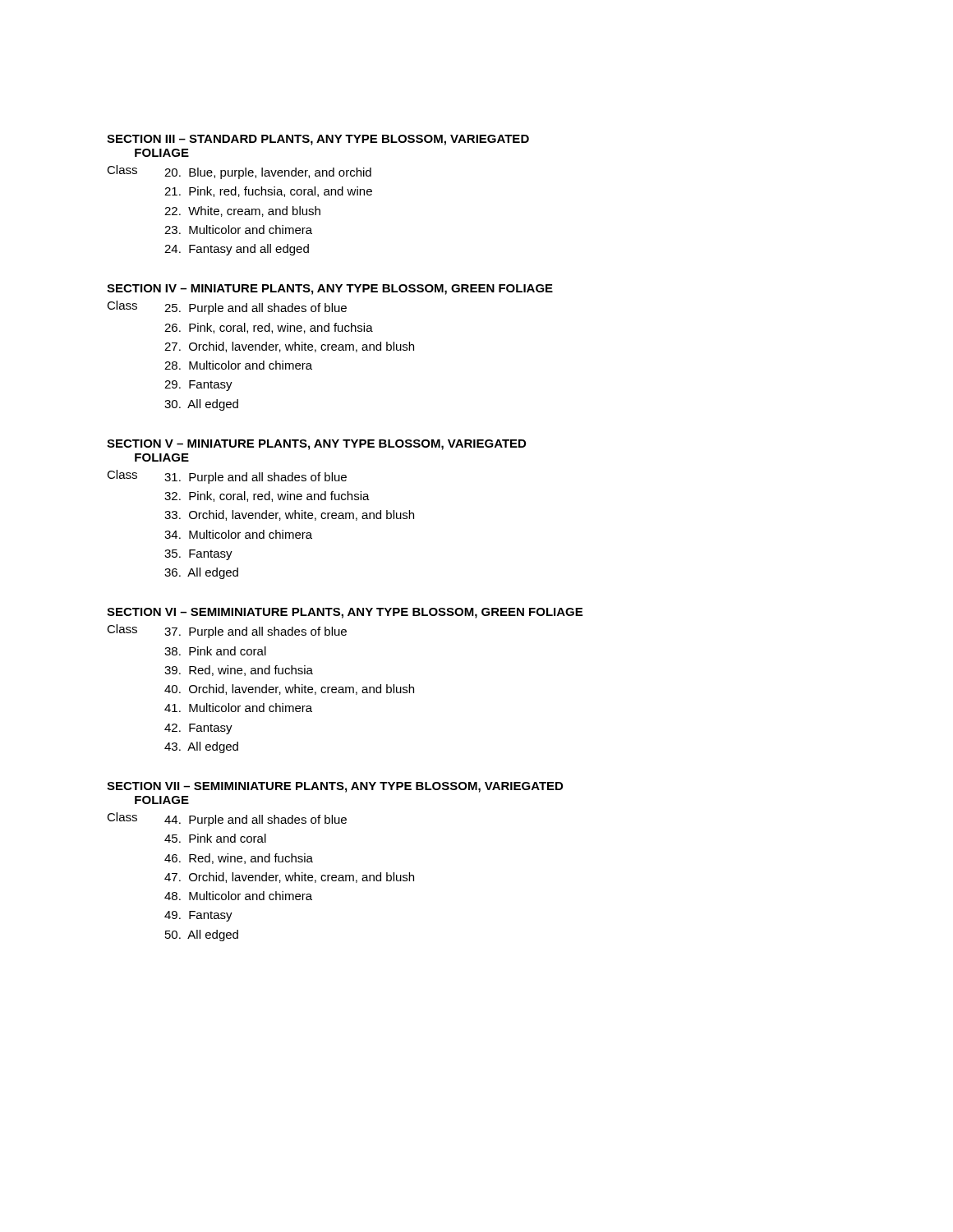Find the list item with the text "31. Purple and all shades of blue"
Image resolution: width=953 pixels, height=1232 pixels.
[256, 477]
